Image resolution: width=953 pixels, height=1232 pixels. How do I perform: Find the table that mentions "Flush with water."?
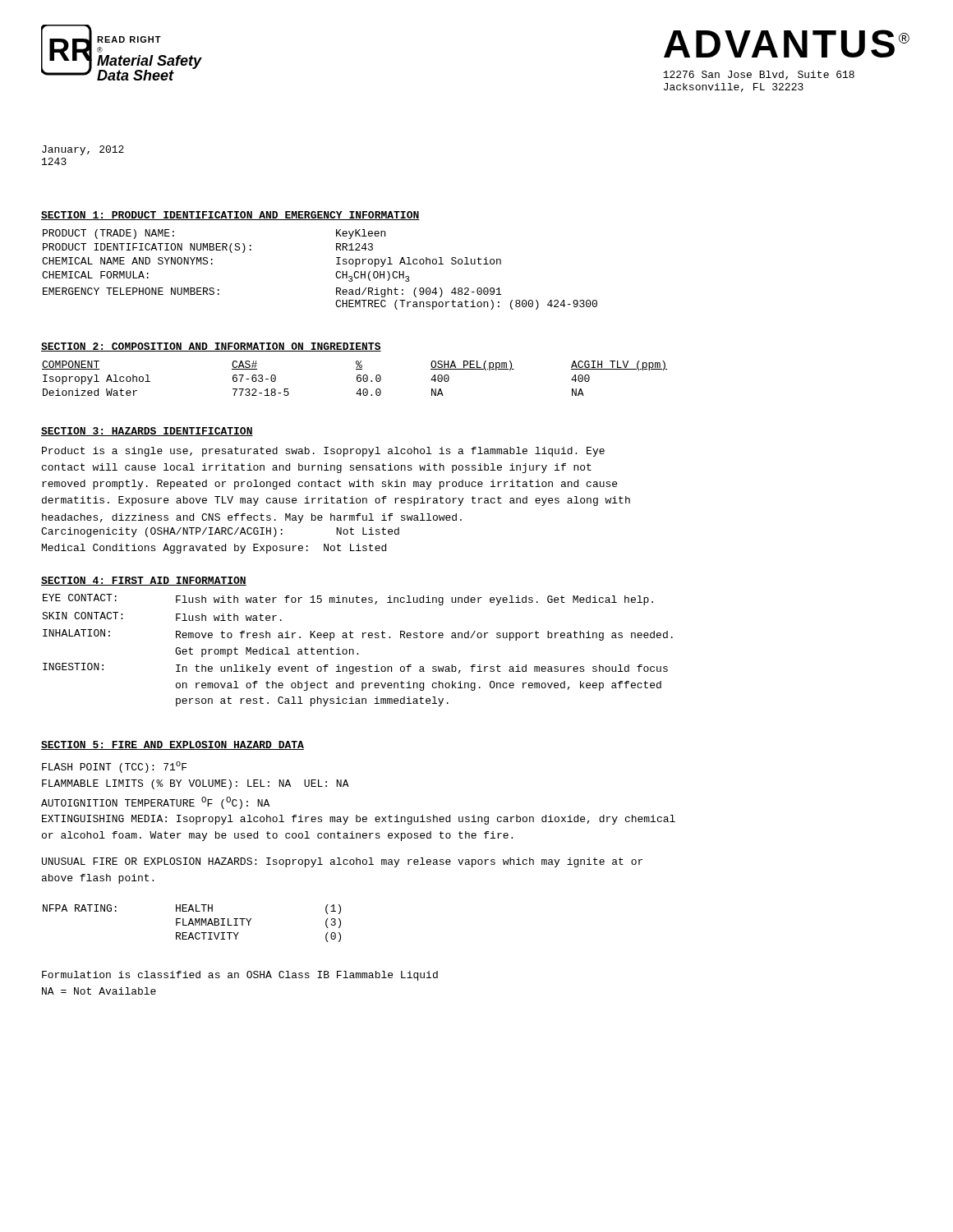click(476, 651)
